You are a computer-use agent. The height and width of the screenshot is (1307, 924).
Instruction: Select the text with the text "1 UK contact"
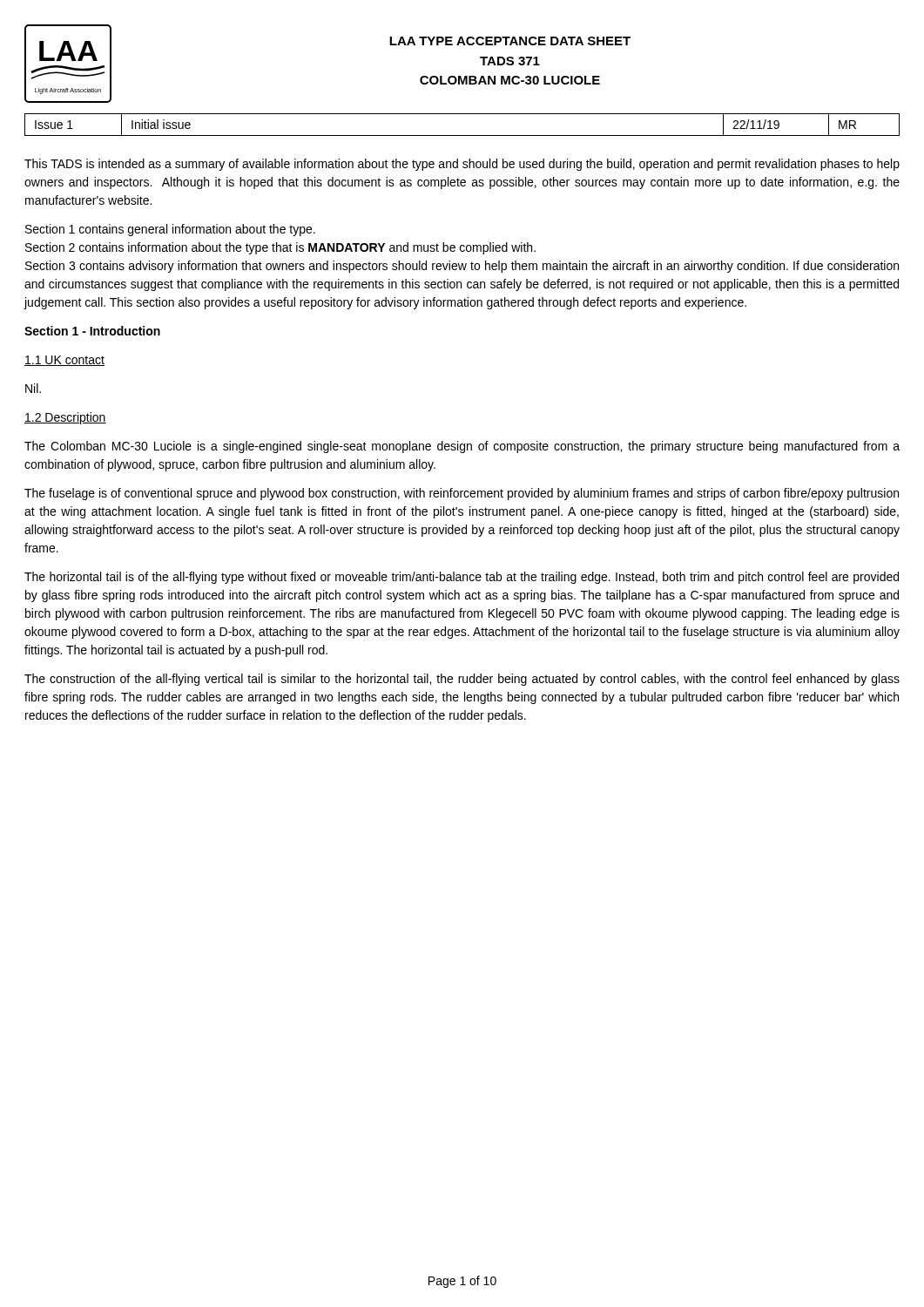click(x=64, y=361)
